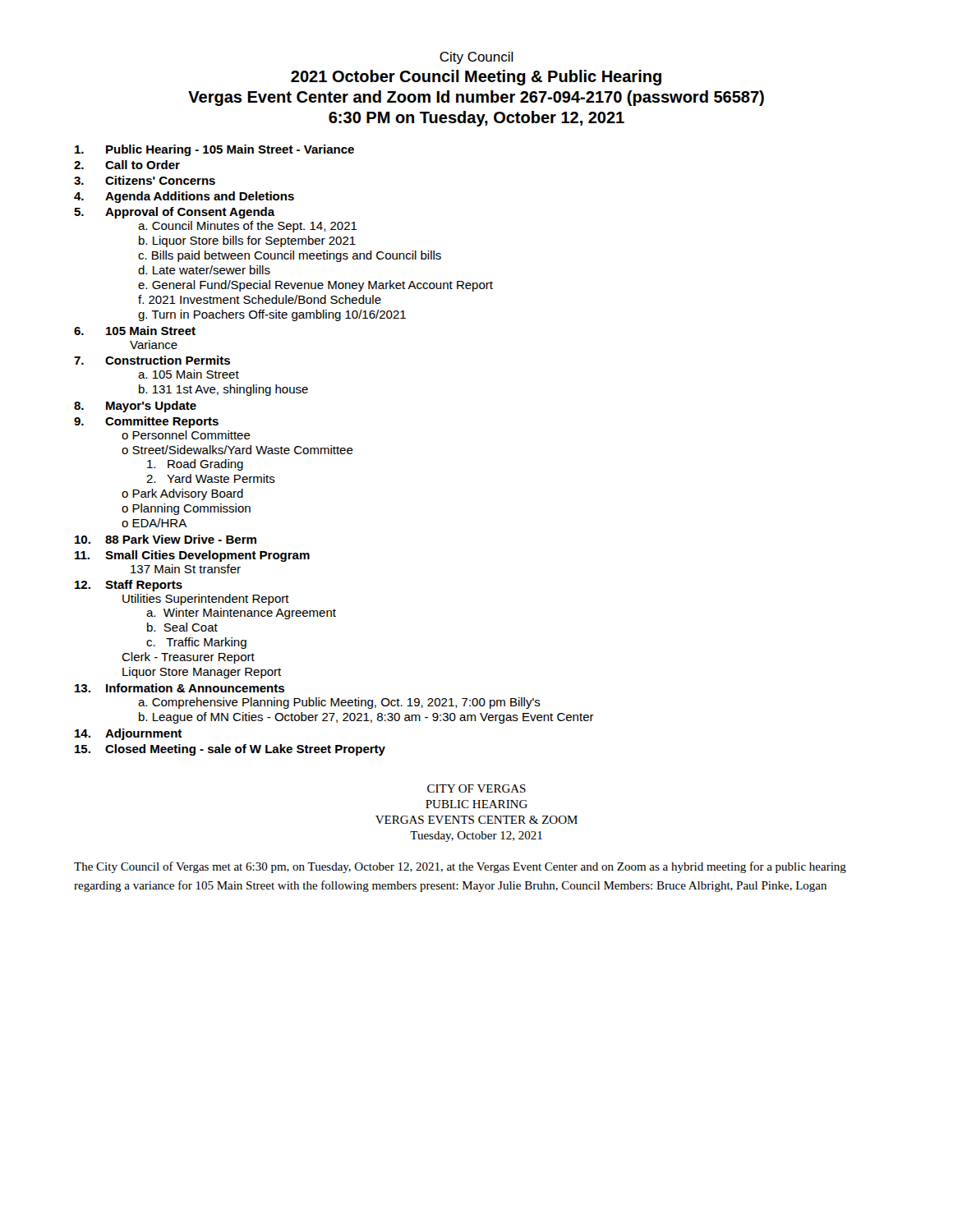Click on the block starting "2. Call to Order"

click(x=127, y=165)
